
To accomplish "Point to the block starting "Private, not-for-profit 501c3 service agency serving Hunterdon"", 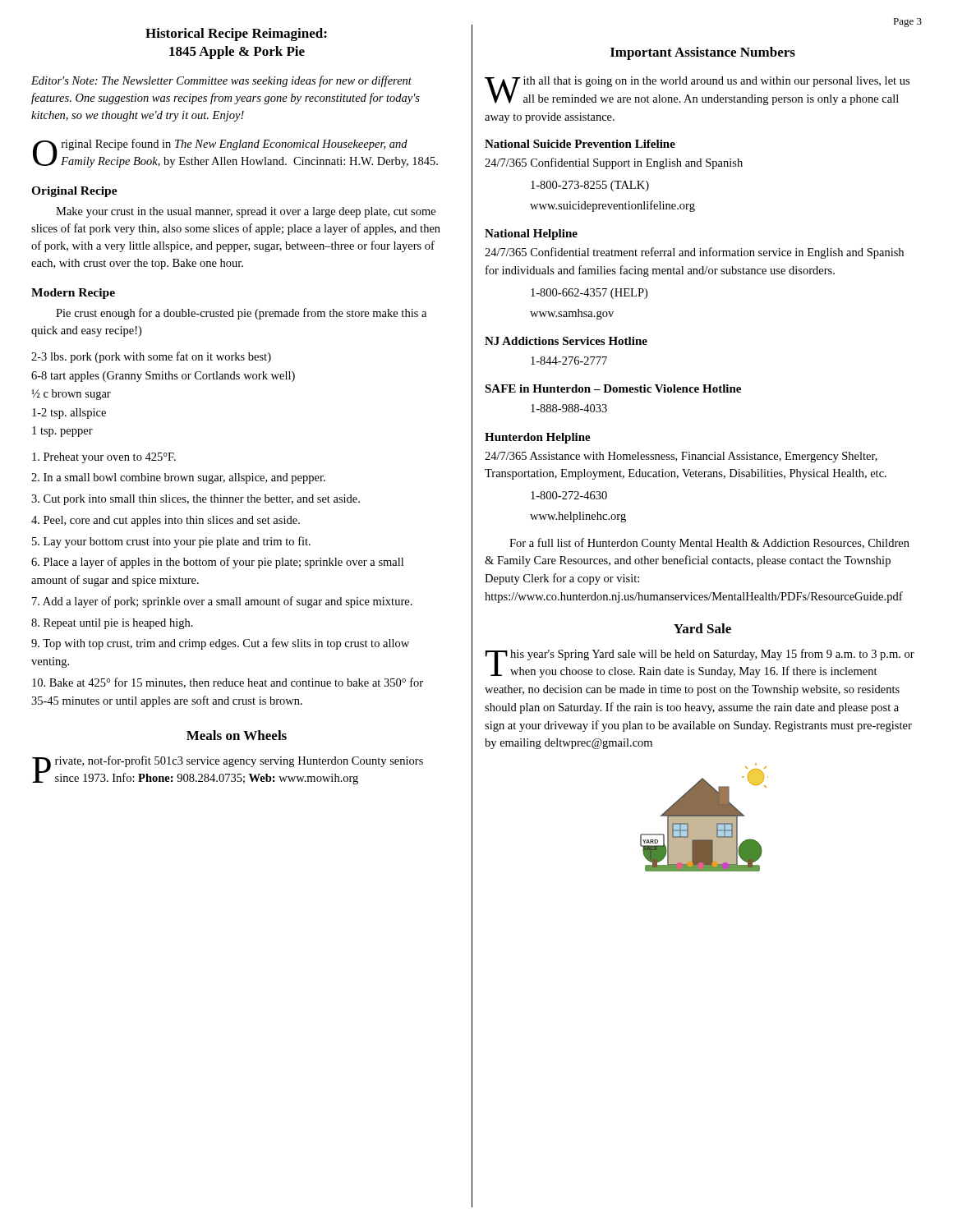I will [x=227, y=770].
